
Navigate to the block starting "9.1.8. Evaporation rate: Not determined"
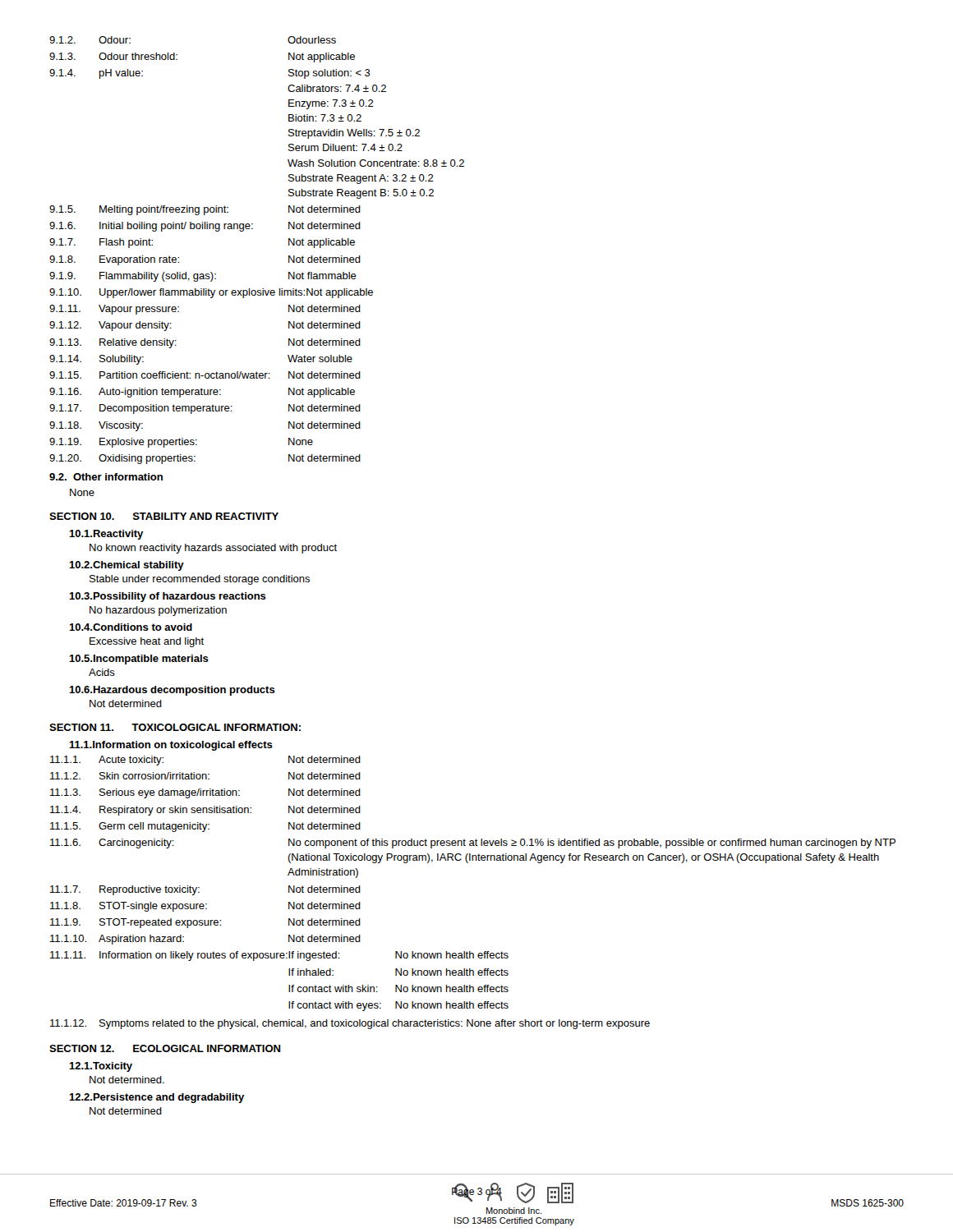pyautogui.click(x=61, y=260)
